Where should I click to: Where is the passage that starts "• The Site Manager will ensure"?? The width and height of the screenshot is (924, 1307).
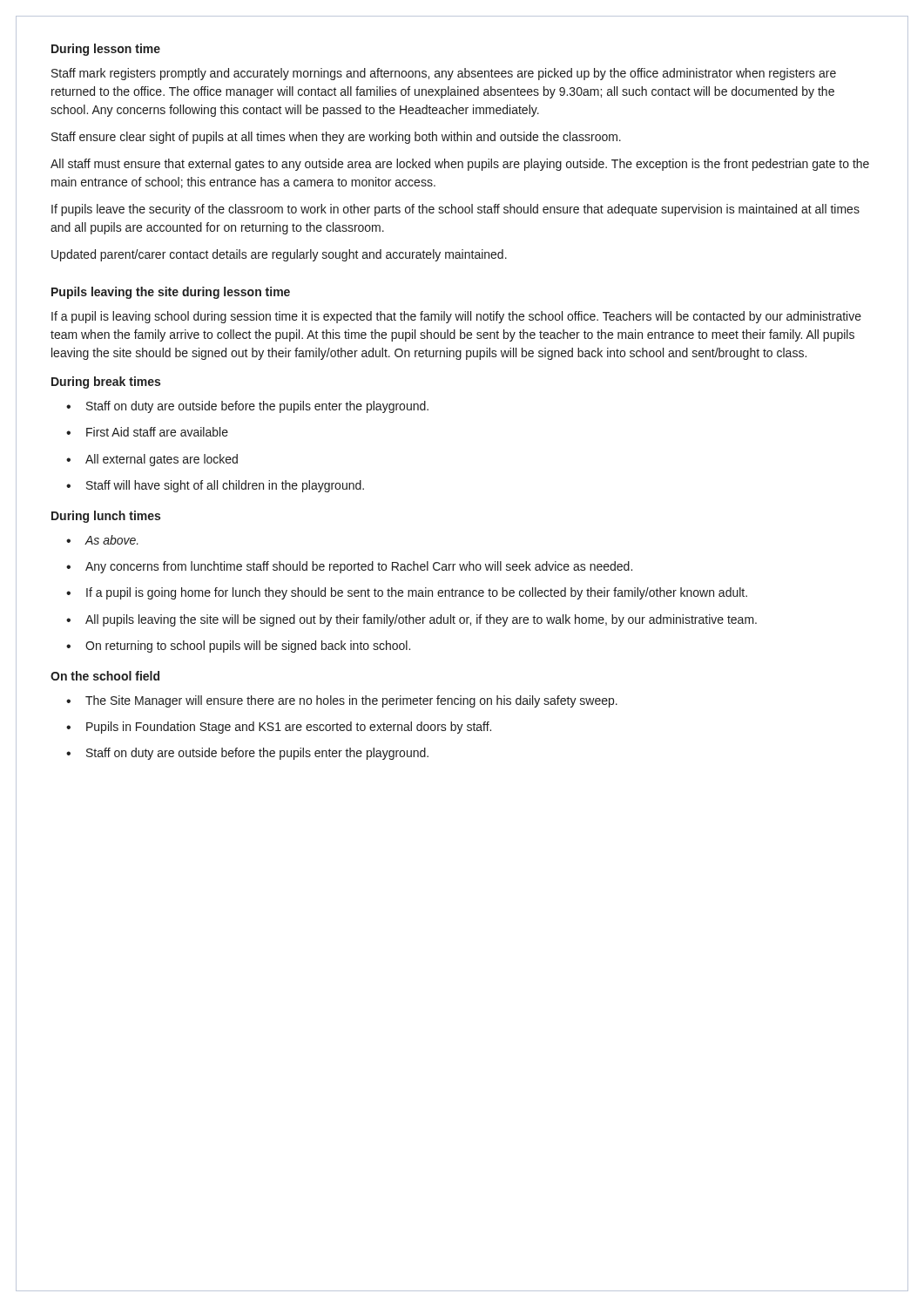point(462,701)
